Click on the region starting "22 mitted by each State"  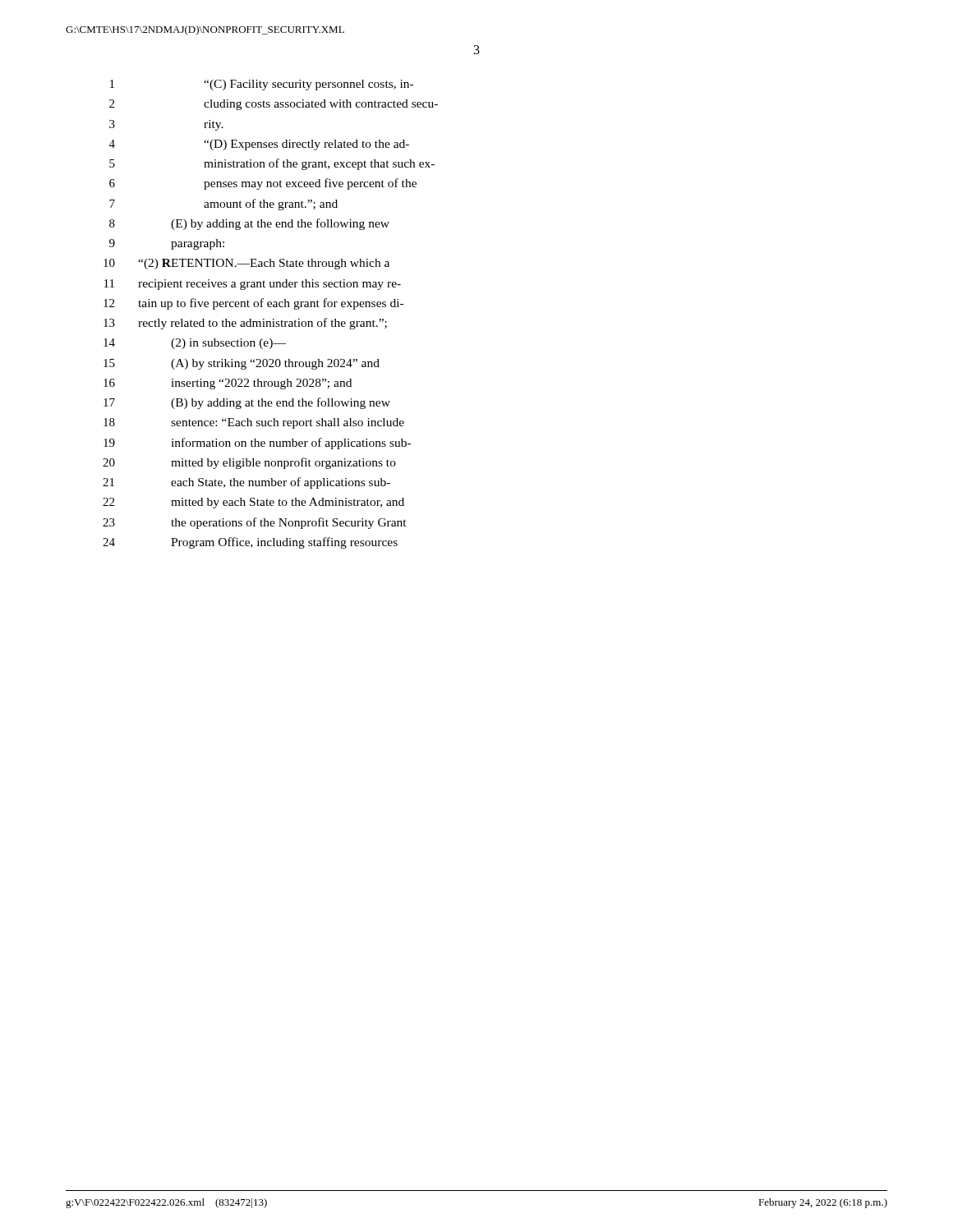pos(253,503)
